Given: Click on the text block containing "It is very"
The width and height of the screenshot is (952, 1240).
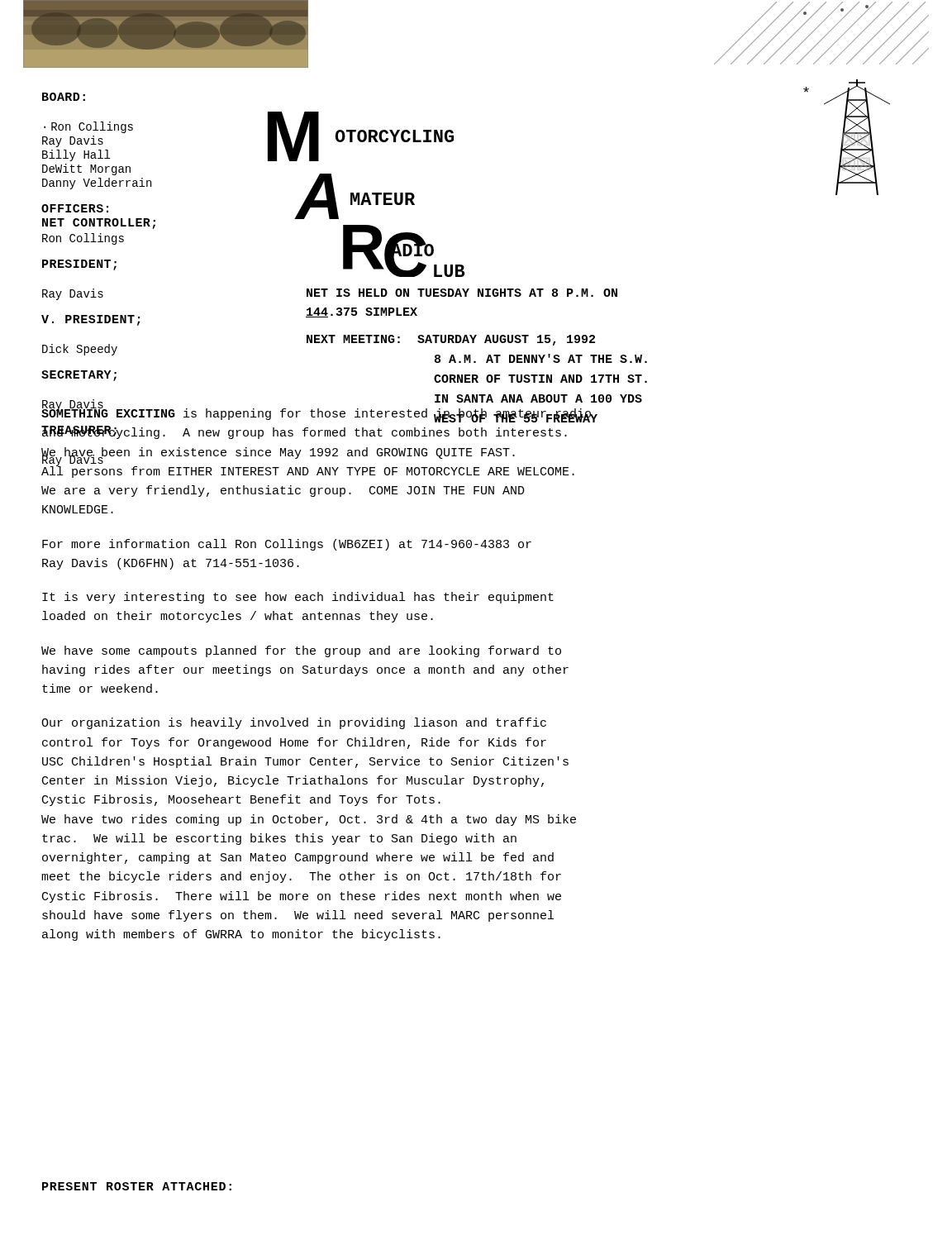Looking at the screenshot, I should pyautogui.click(x=479, y=608).
